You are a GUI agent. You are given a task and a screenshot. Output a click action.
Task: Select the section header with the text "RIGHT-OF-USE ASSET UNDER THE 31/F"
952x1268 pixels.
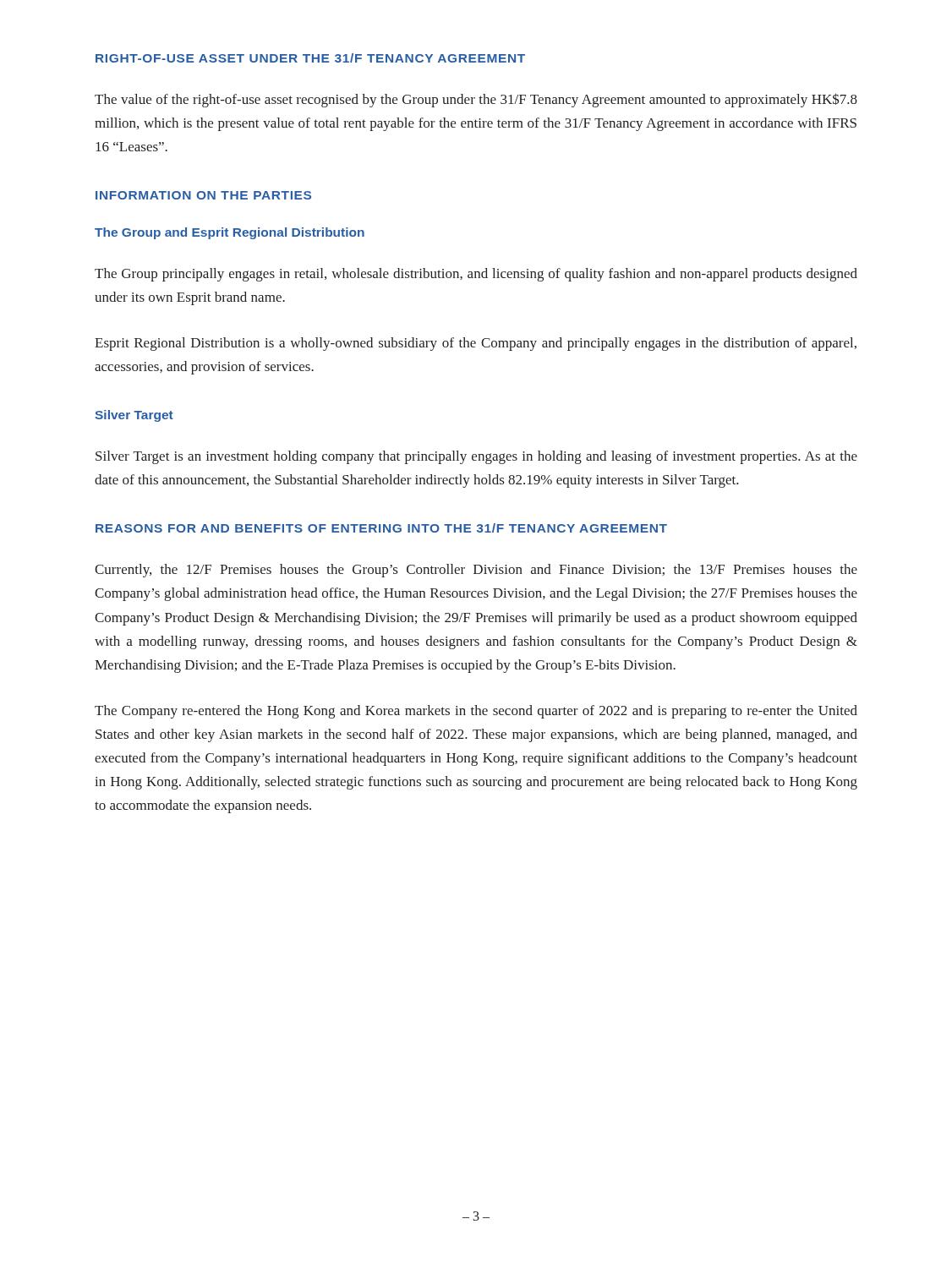point(476,58)
